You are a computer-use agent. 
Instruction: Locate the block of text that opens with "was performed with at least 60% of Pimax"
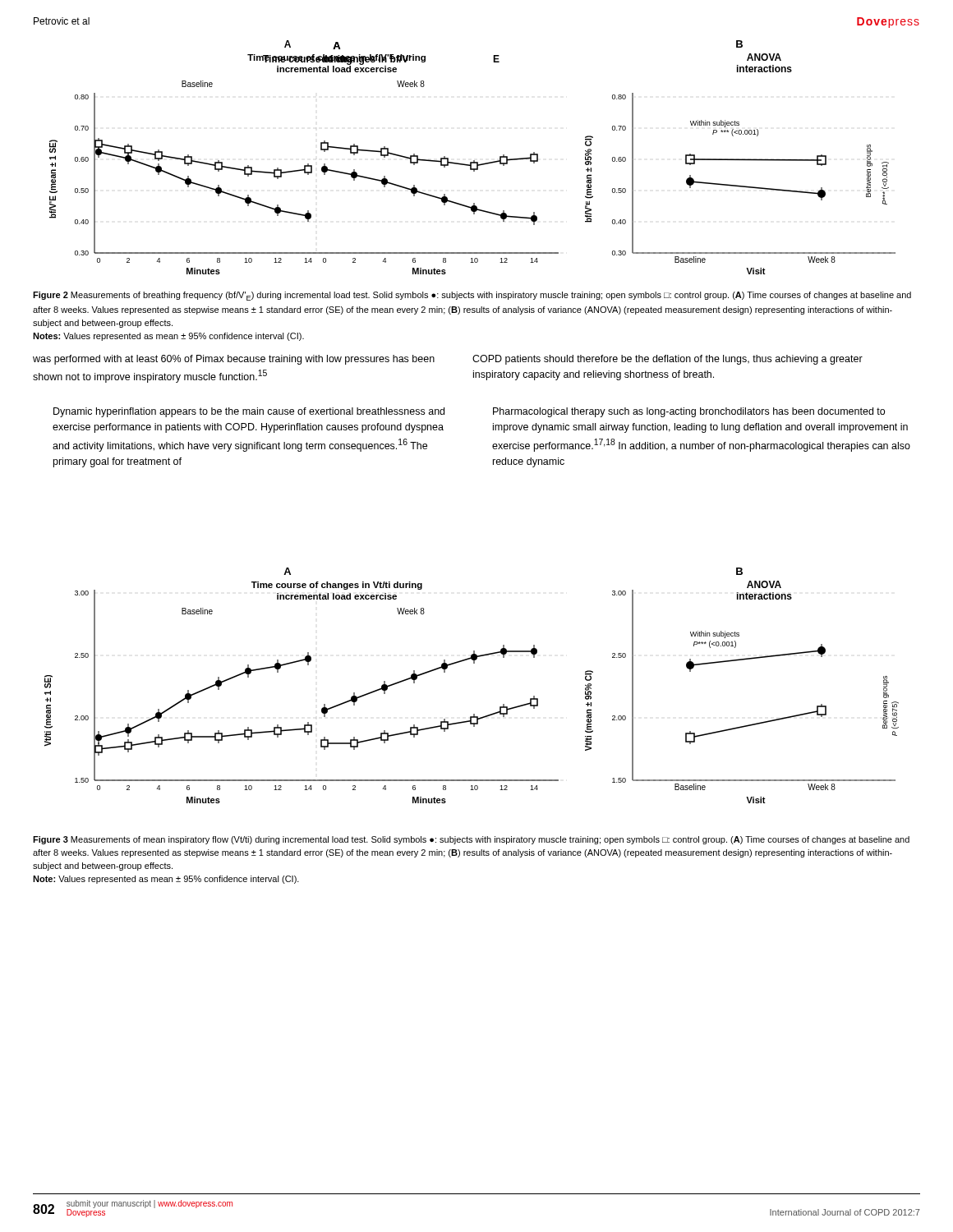click(x=234, y=368)
